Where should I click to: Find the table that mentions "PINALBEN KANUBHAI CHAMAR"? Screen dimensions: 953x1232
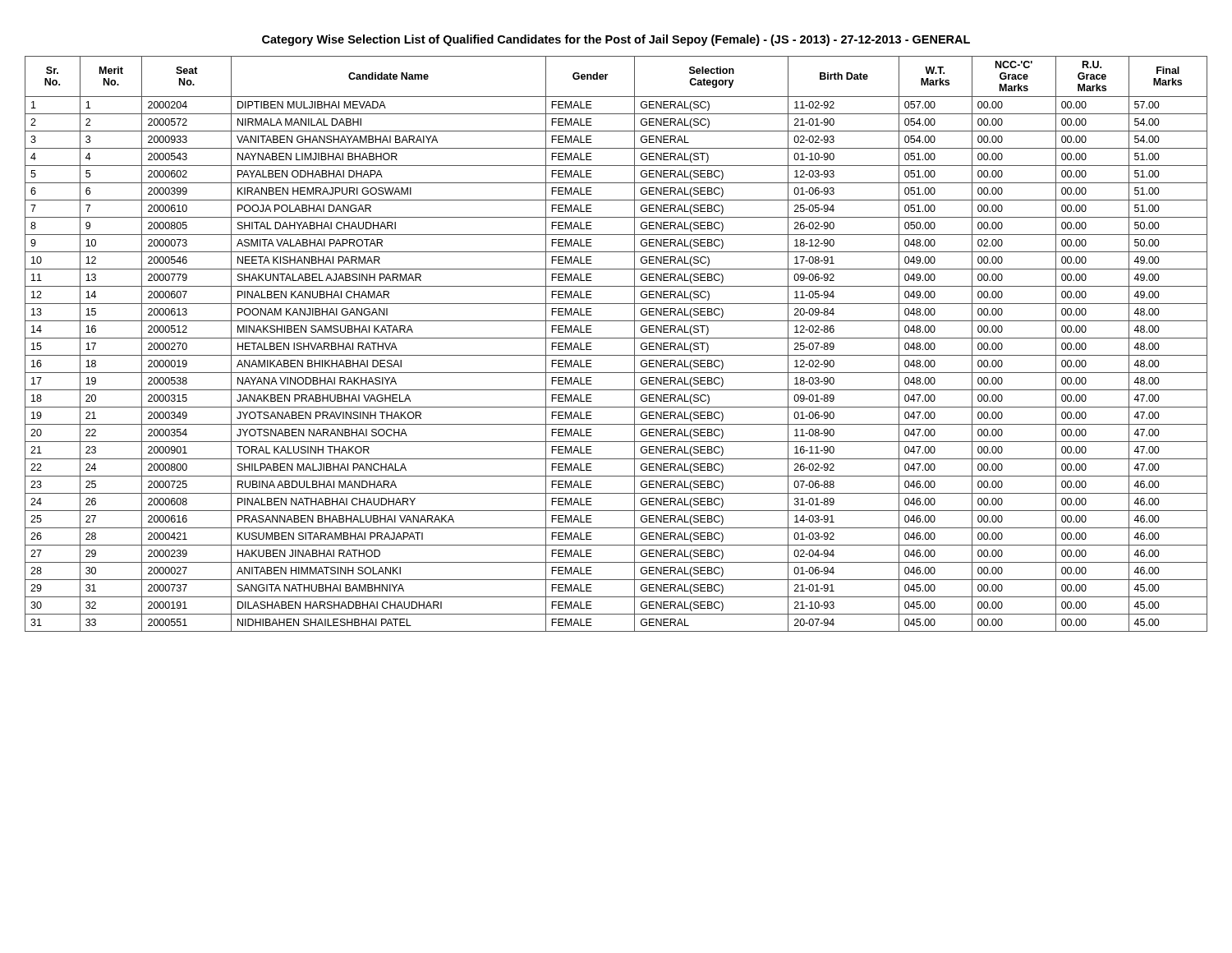[x=616, y=344]
